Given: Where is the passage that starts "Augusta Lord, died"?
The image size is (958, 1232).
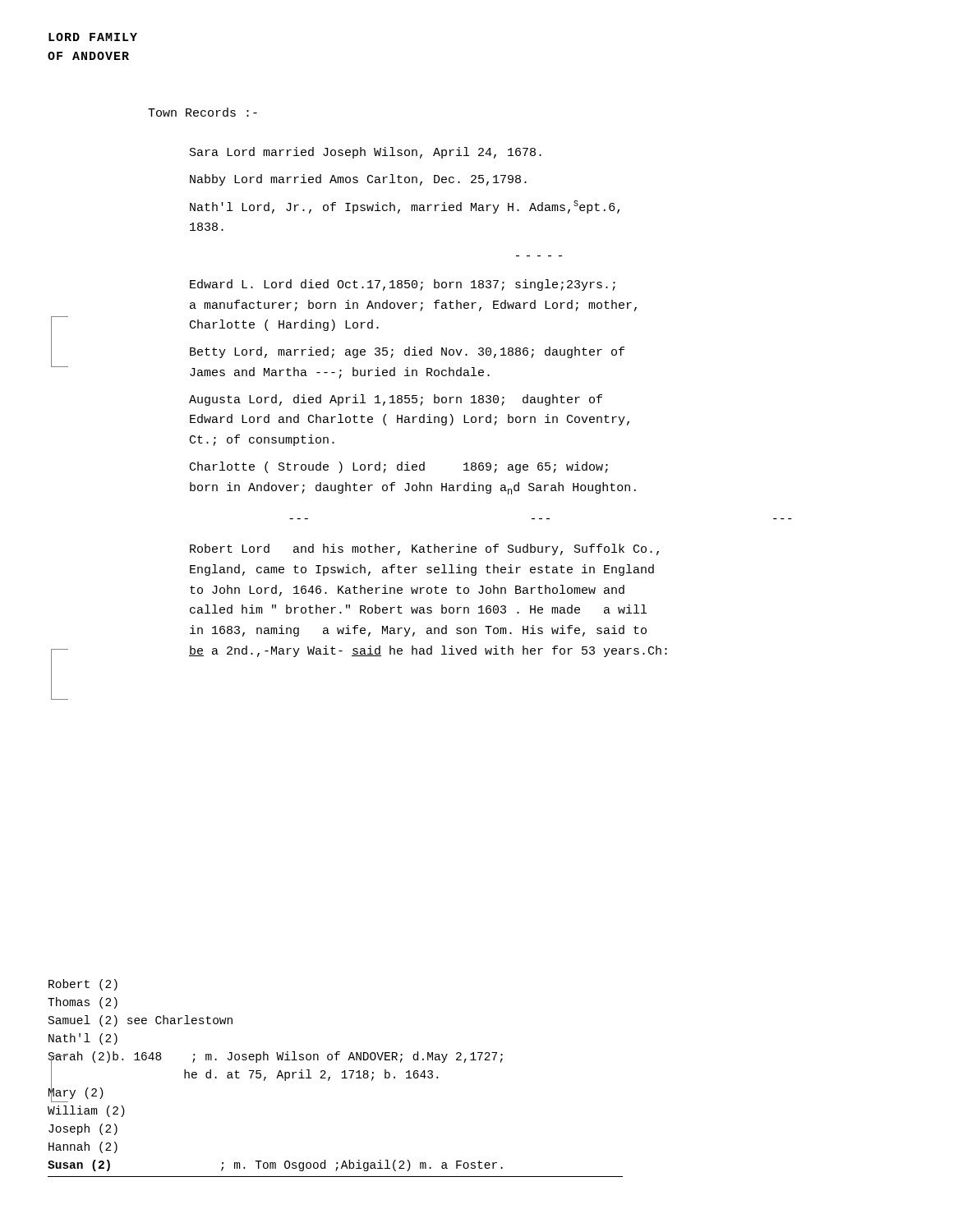Looking at the screenshot, I should (x=411, y=420).
